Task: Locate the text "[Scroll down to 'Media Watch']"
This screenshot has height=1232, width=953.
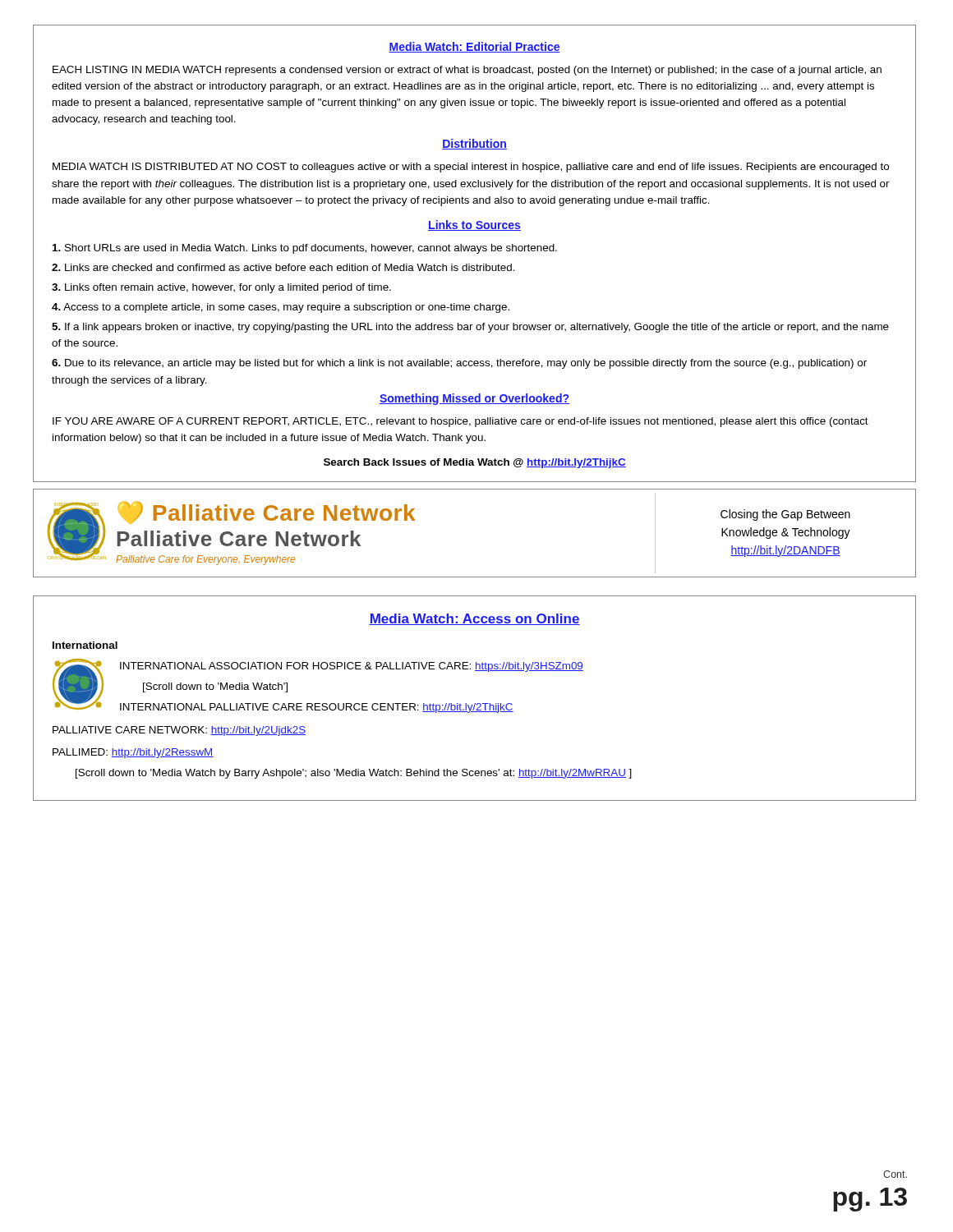Action: pos(215,686)
